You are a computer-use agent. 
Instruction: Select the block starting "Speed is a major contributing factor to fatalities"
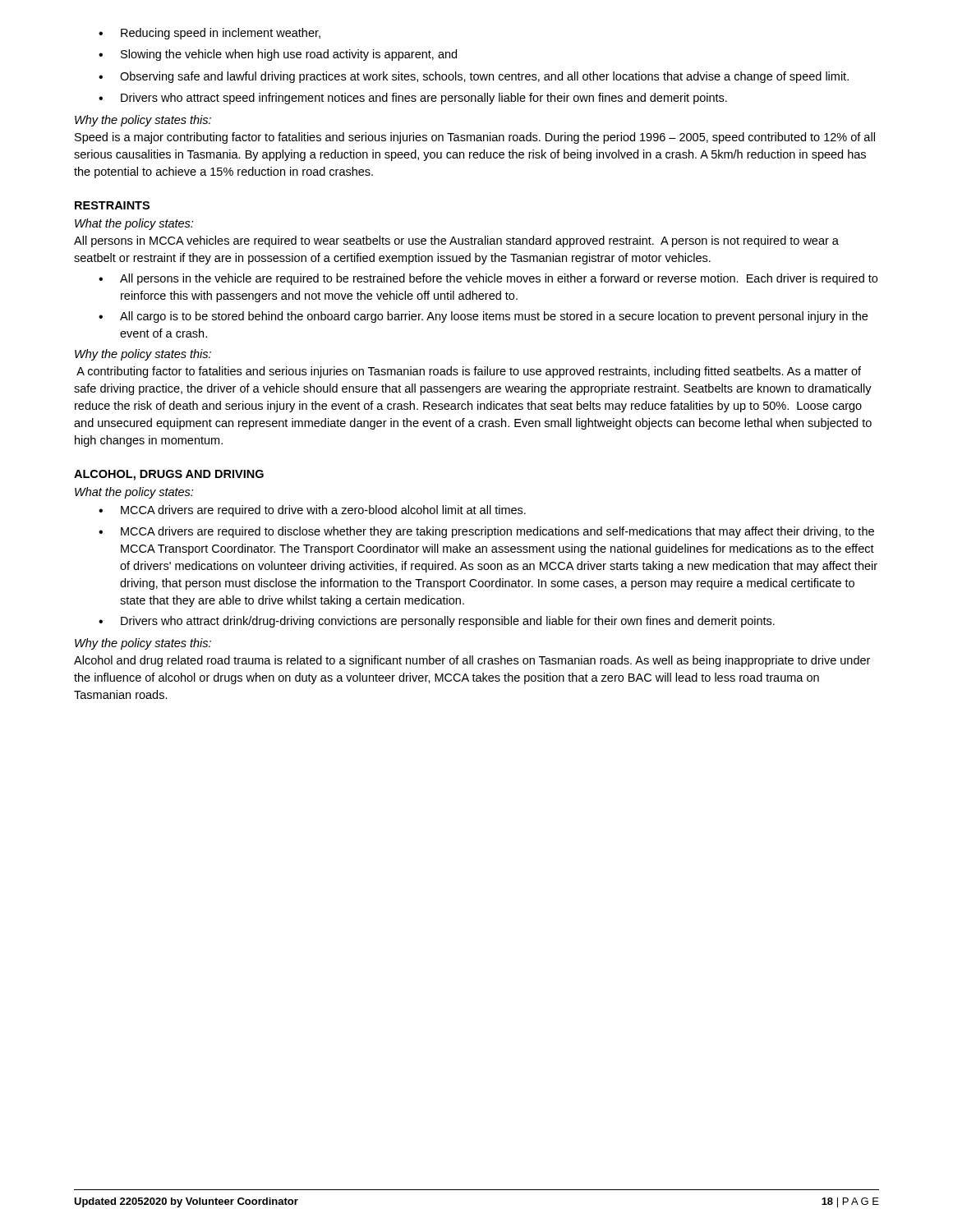coord(475,154)
